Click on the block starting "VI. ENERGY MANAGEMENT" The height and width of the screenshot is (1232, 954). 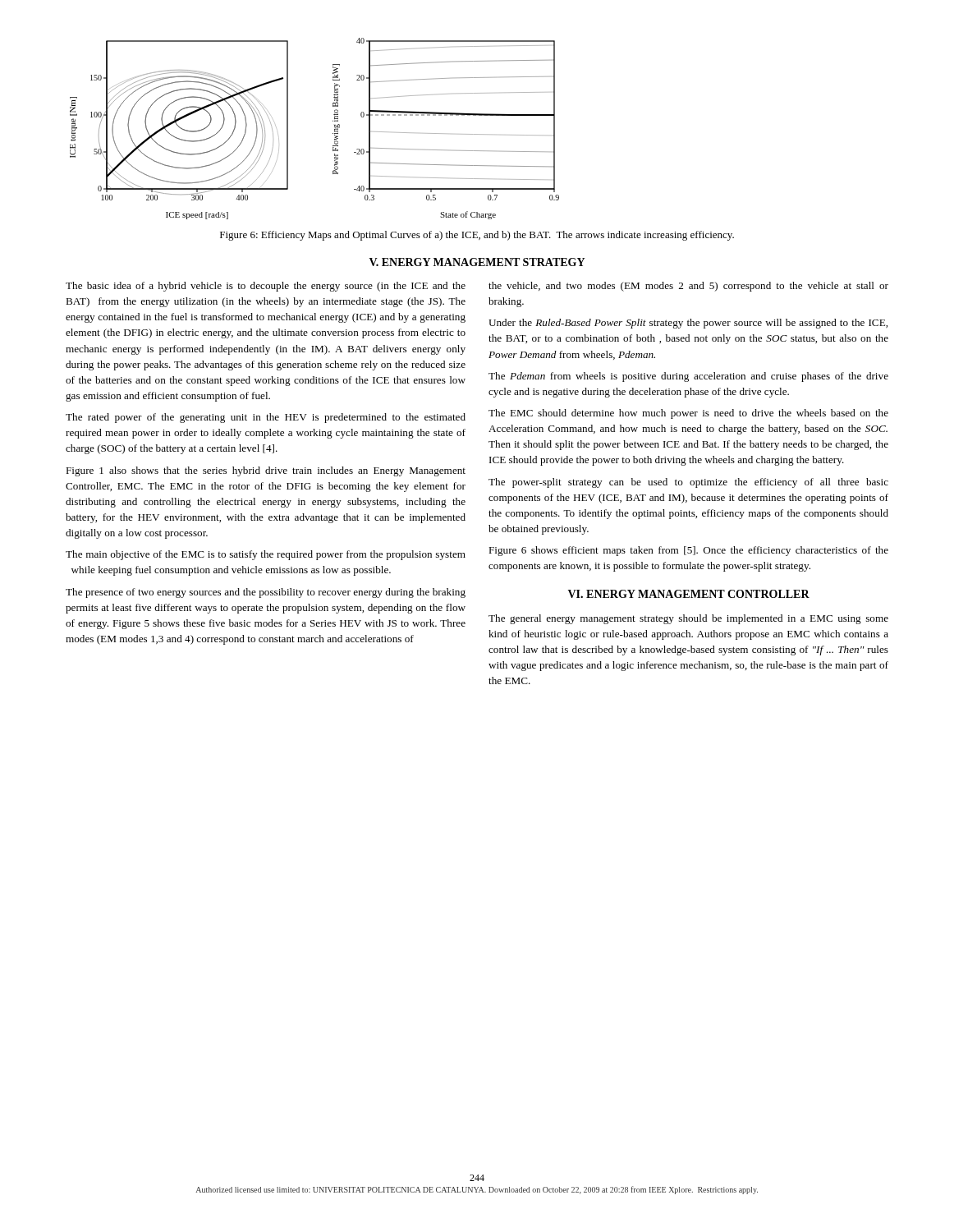click(688, 595)
